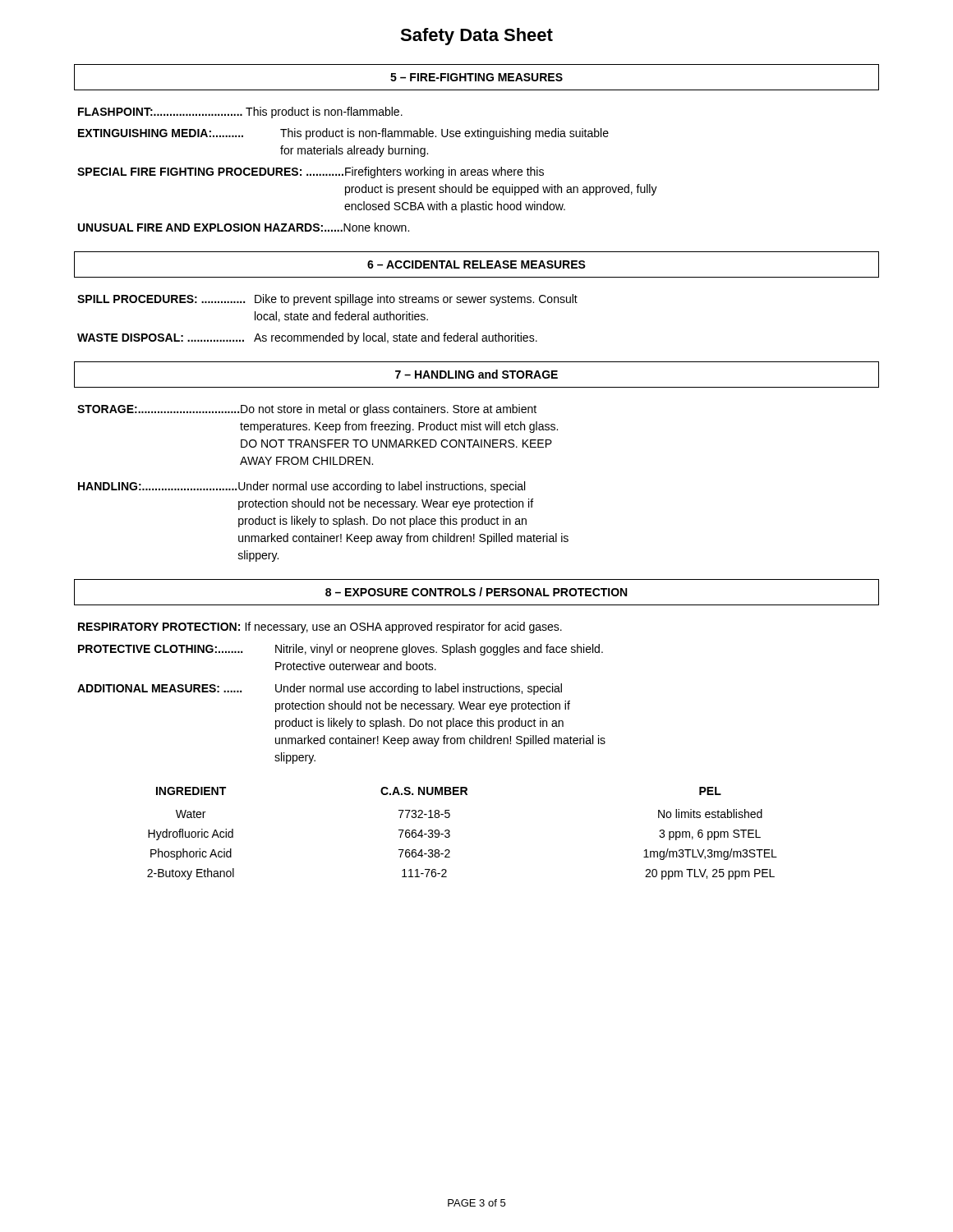Find the element starting "5 – FIRE-FIGHTING MEASURES"
The width and height of the screenshot is (953, 1232).
(476, 77)
